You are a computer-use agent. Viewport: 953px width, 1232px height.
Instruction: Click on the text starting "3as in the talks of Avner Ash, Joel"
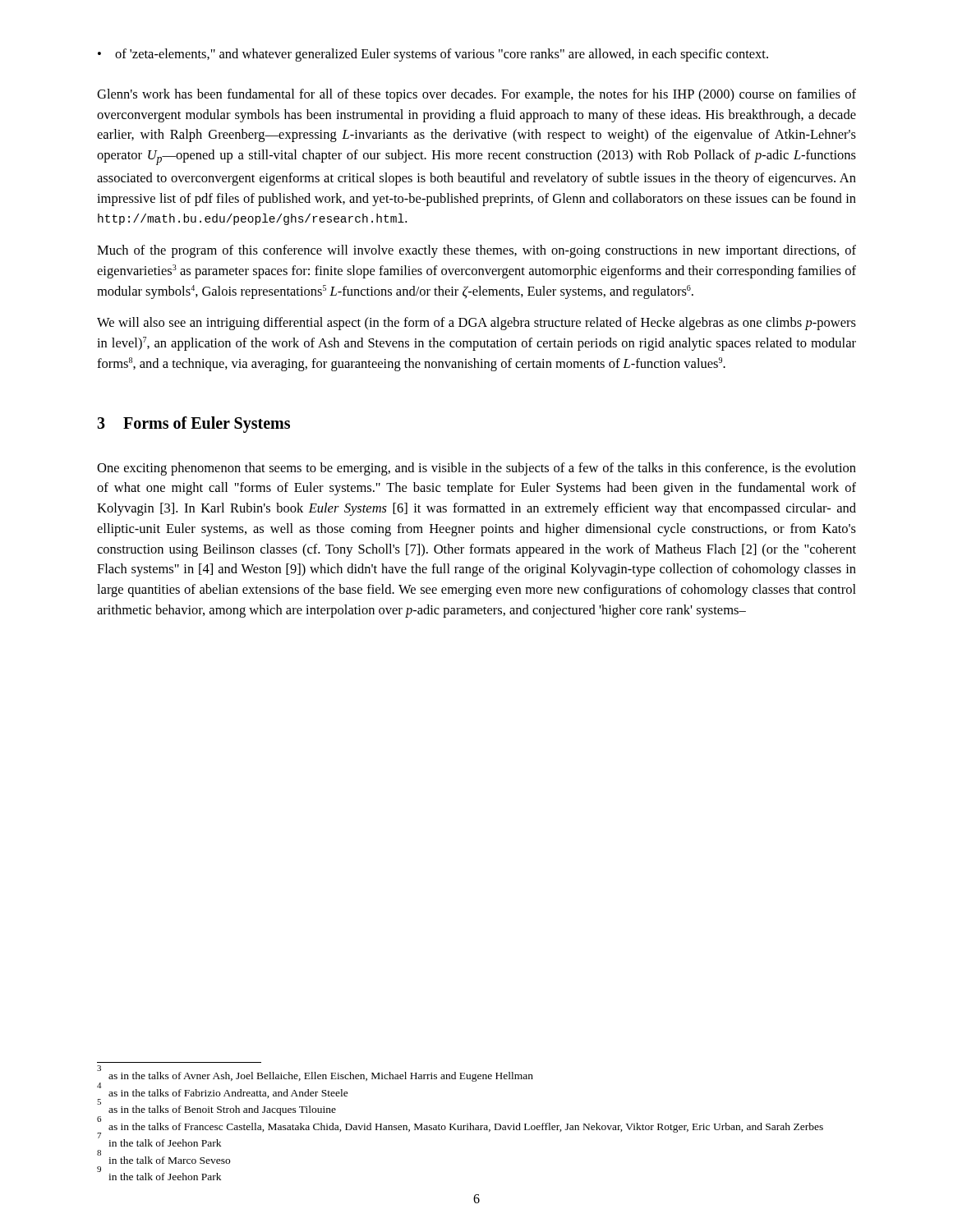pos(476,1076)
